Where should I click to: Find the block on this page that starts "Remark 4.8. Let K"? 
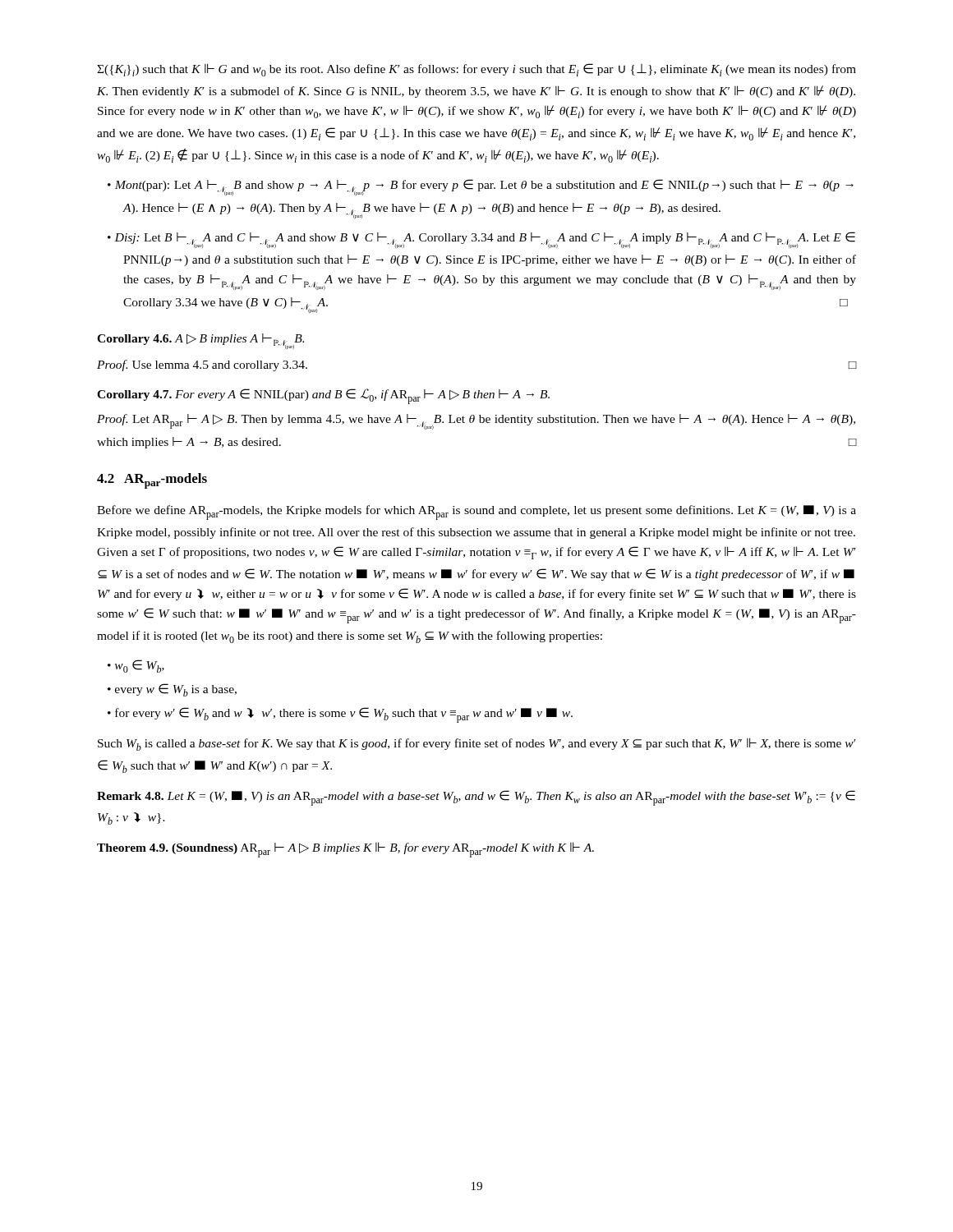coord(476,808)
